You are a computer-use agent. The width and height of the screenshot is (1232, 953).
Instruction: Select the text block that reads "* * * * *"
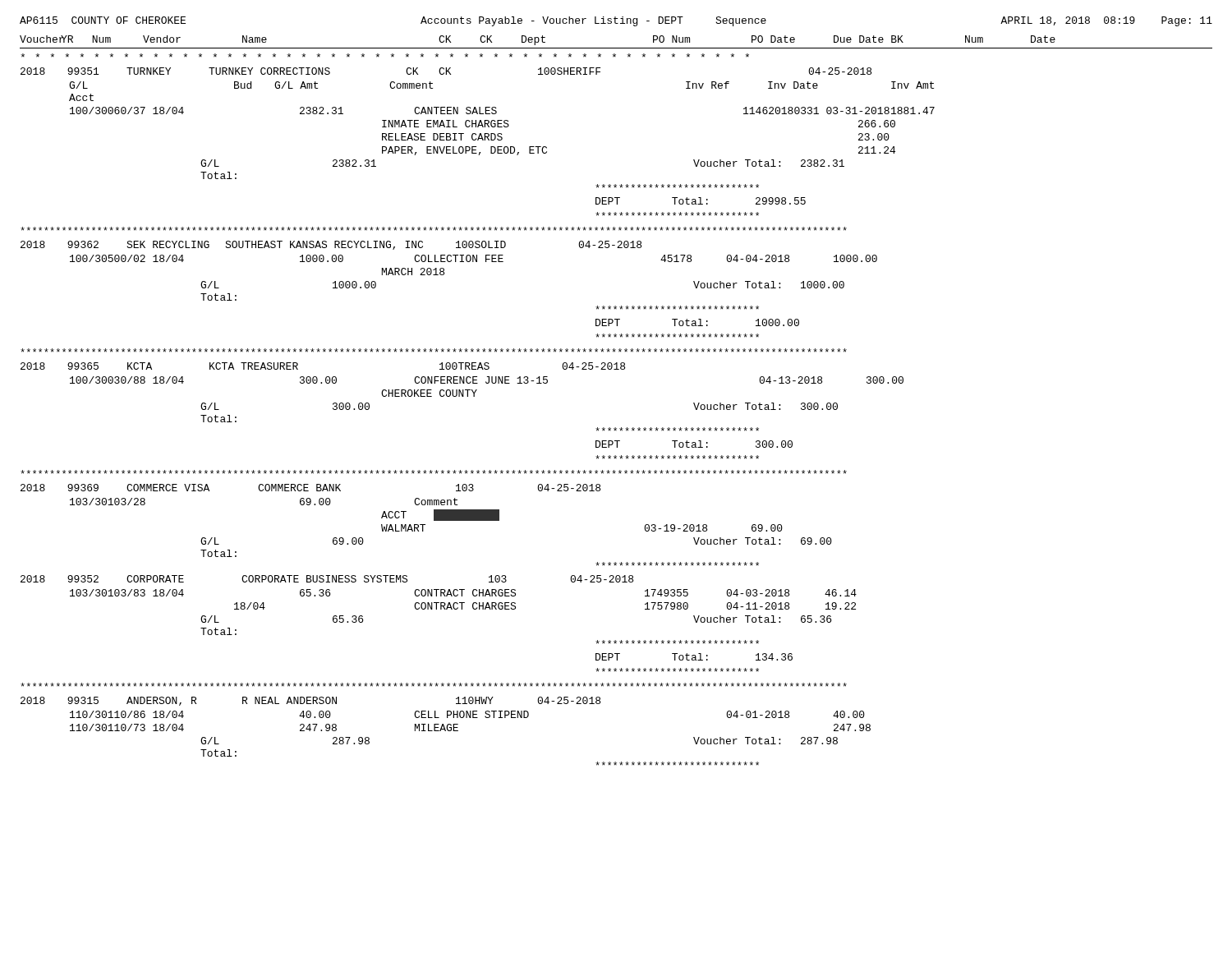[389, 58]
